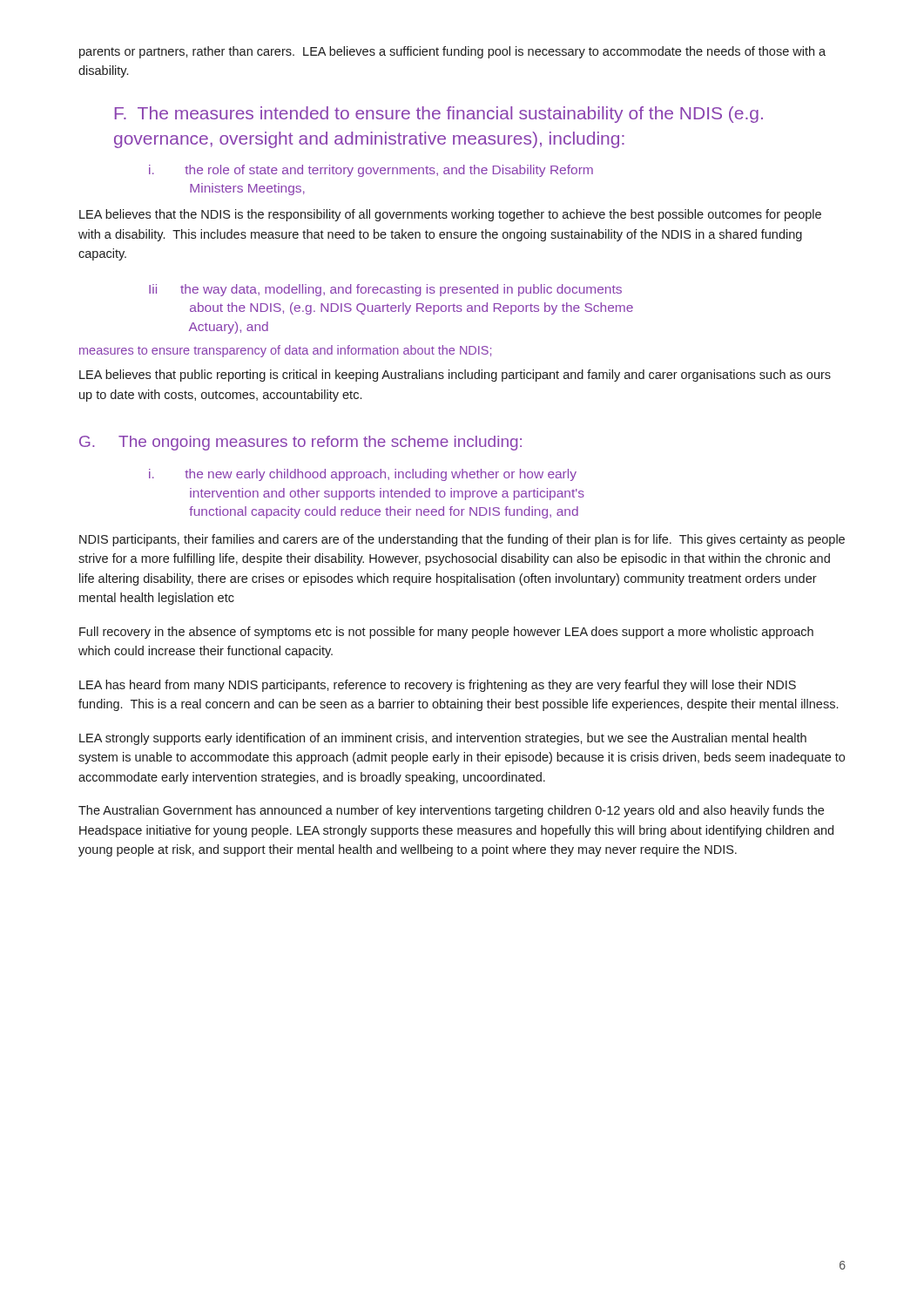Point to the block beginning "i. the role of state and"
The width and height of the screenshot is (924, 1307).
pyautogui.click(x=371, y=179)
